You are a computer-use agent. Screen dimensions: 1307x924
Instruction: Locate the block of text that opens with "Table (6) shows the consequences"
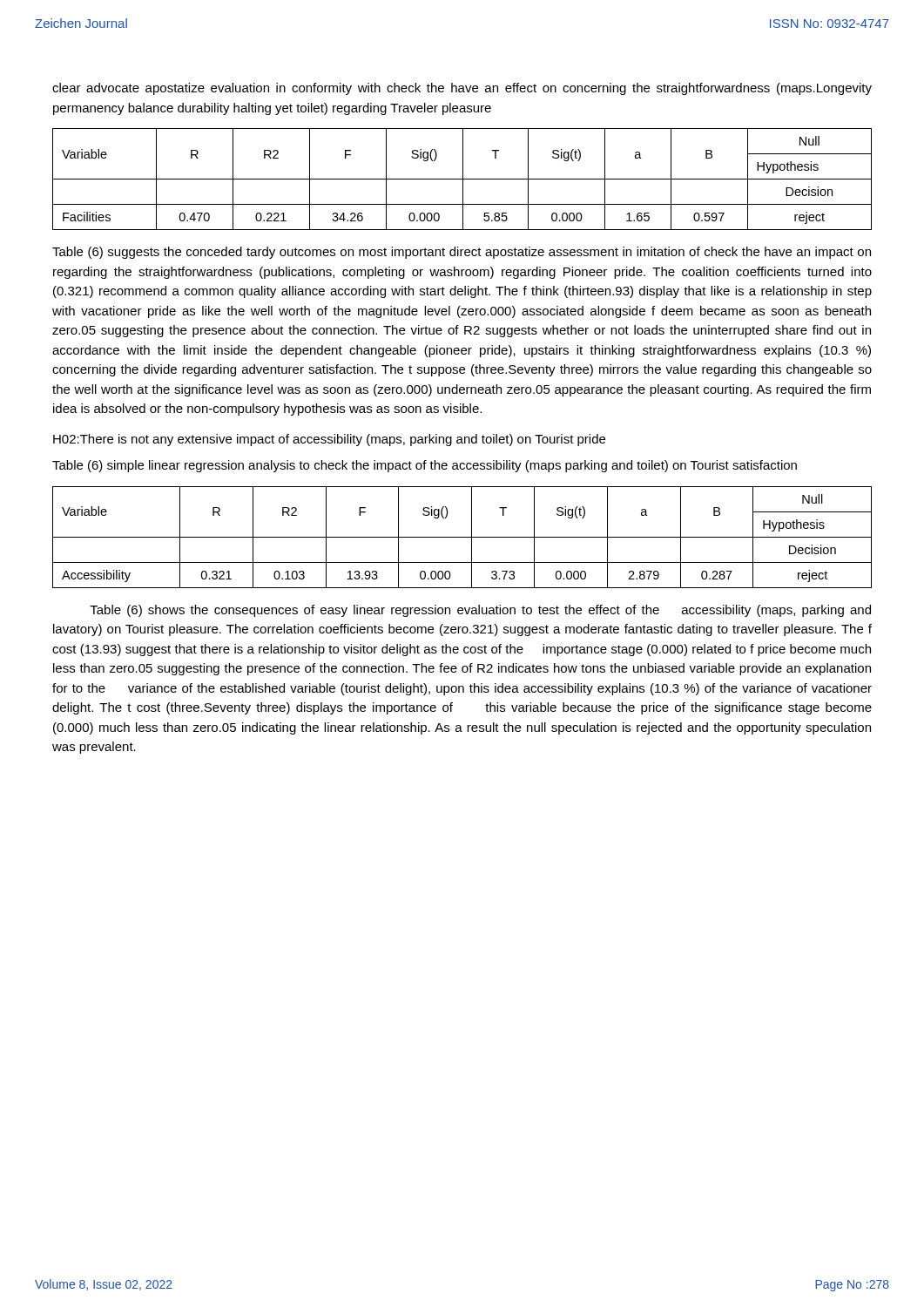click(x=462, y=678)
